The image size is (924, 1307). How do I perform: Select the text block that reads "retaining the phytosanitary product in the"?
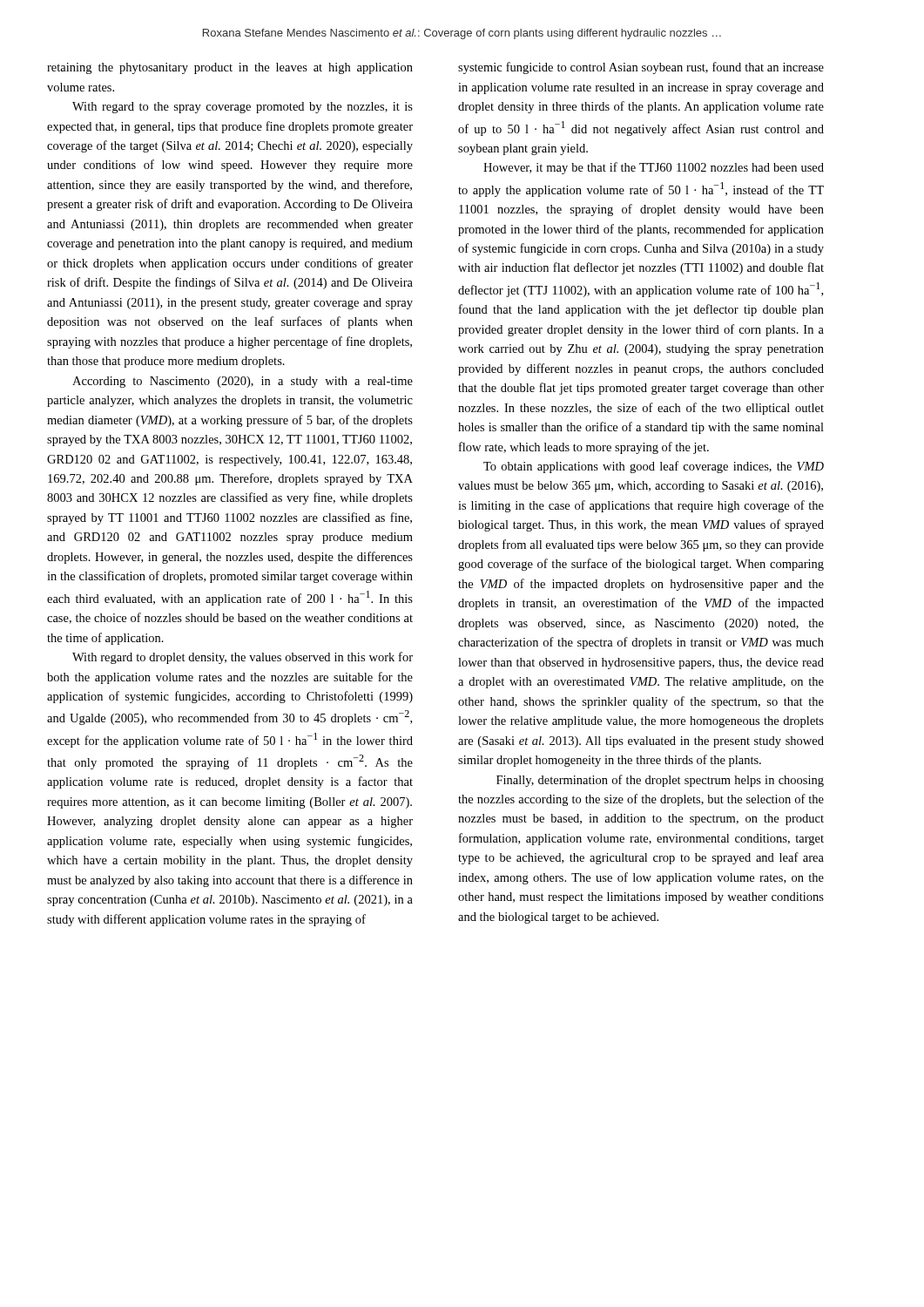coord(230,493)
